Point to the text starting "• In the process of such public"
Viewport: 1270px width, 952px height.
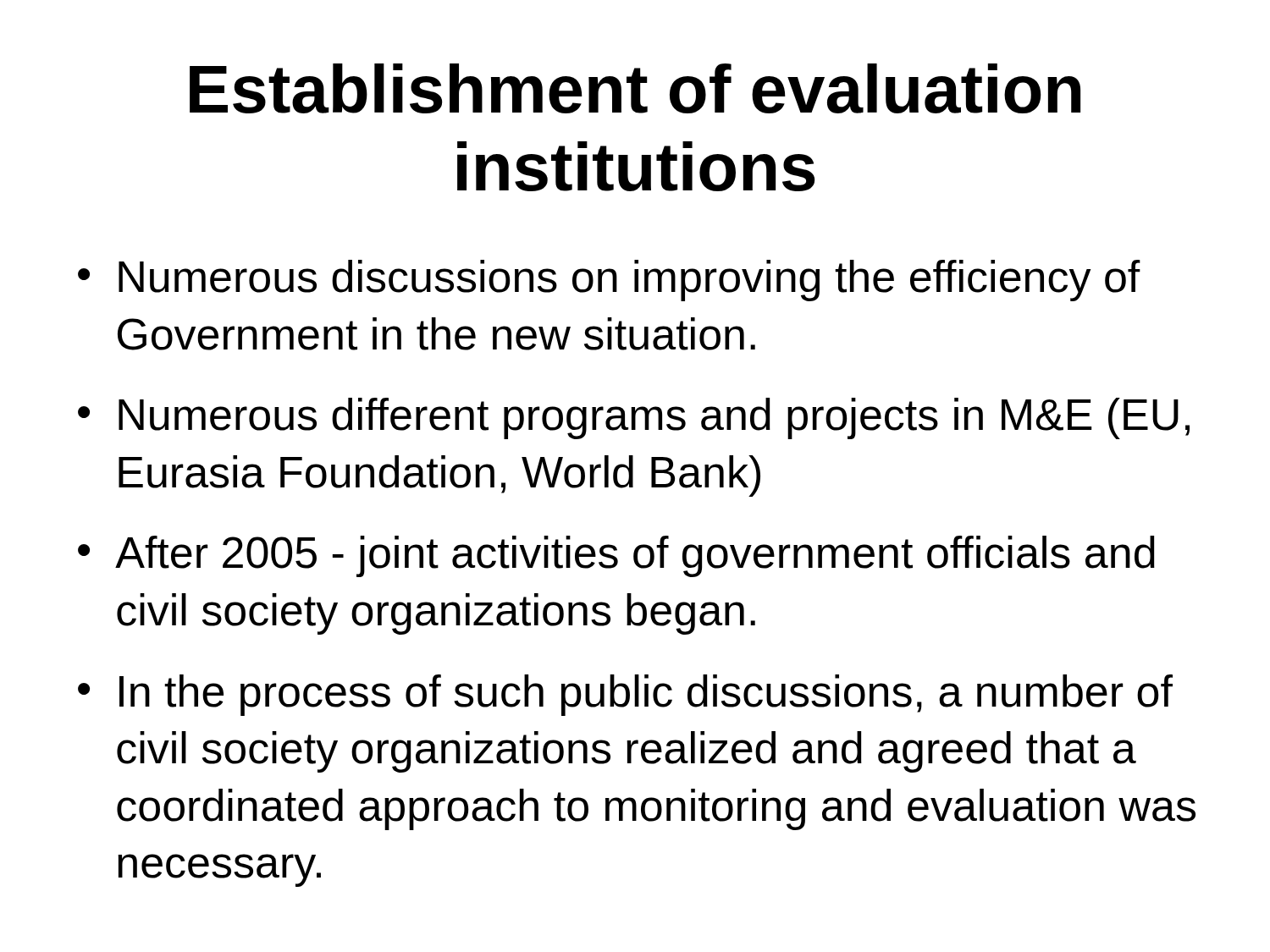pos(639,777)
